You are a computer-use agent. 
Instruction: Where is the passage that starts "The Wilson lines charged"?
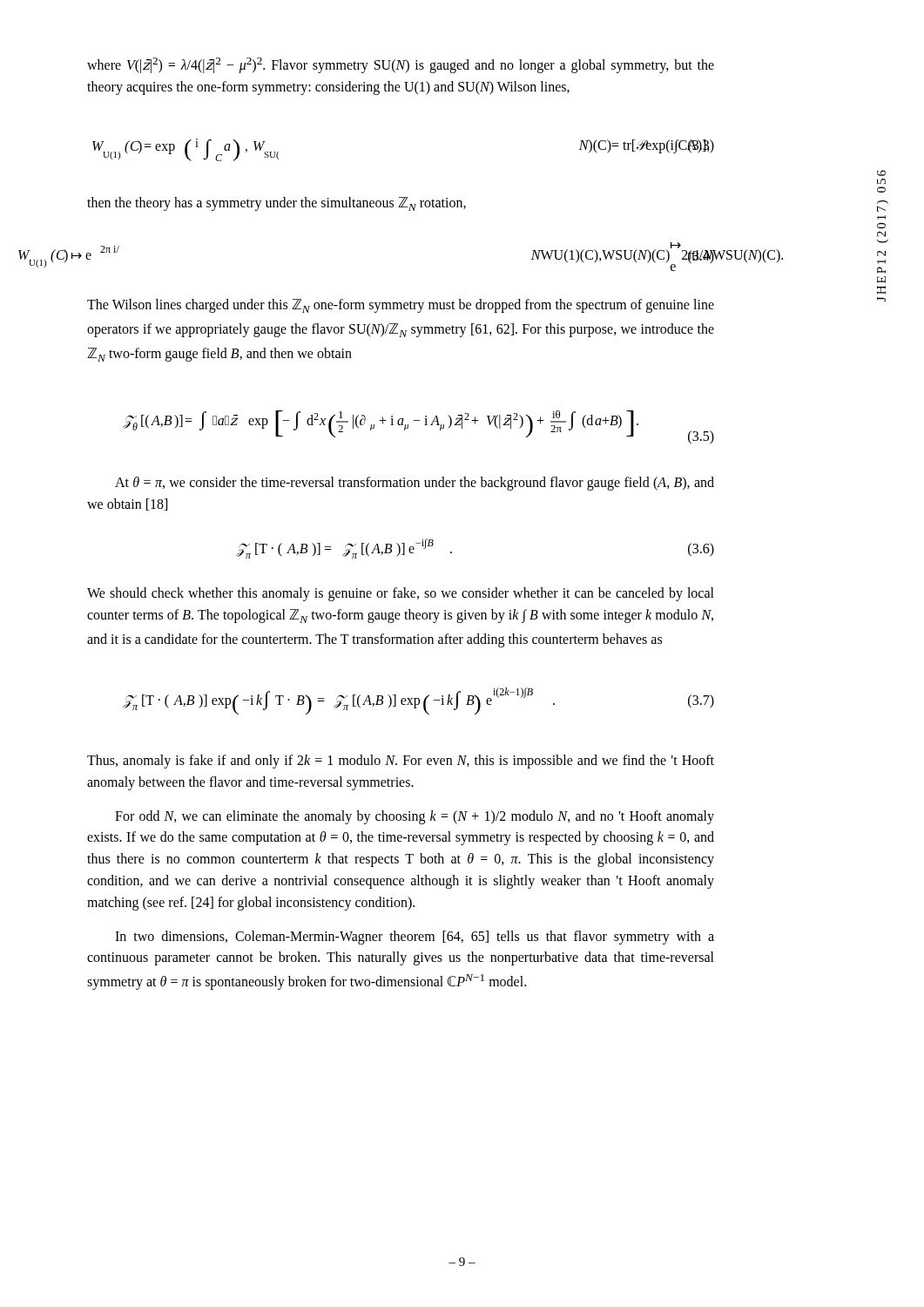click(x=401, y=331)
